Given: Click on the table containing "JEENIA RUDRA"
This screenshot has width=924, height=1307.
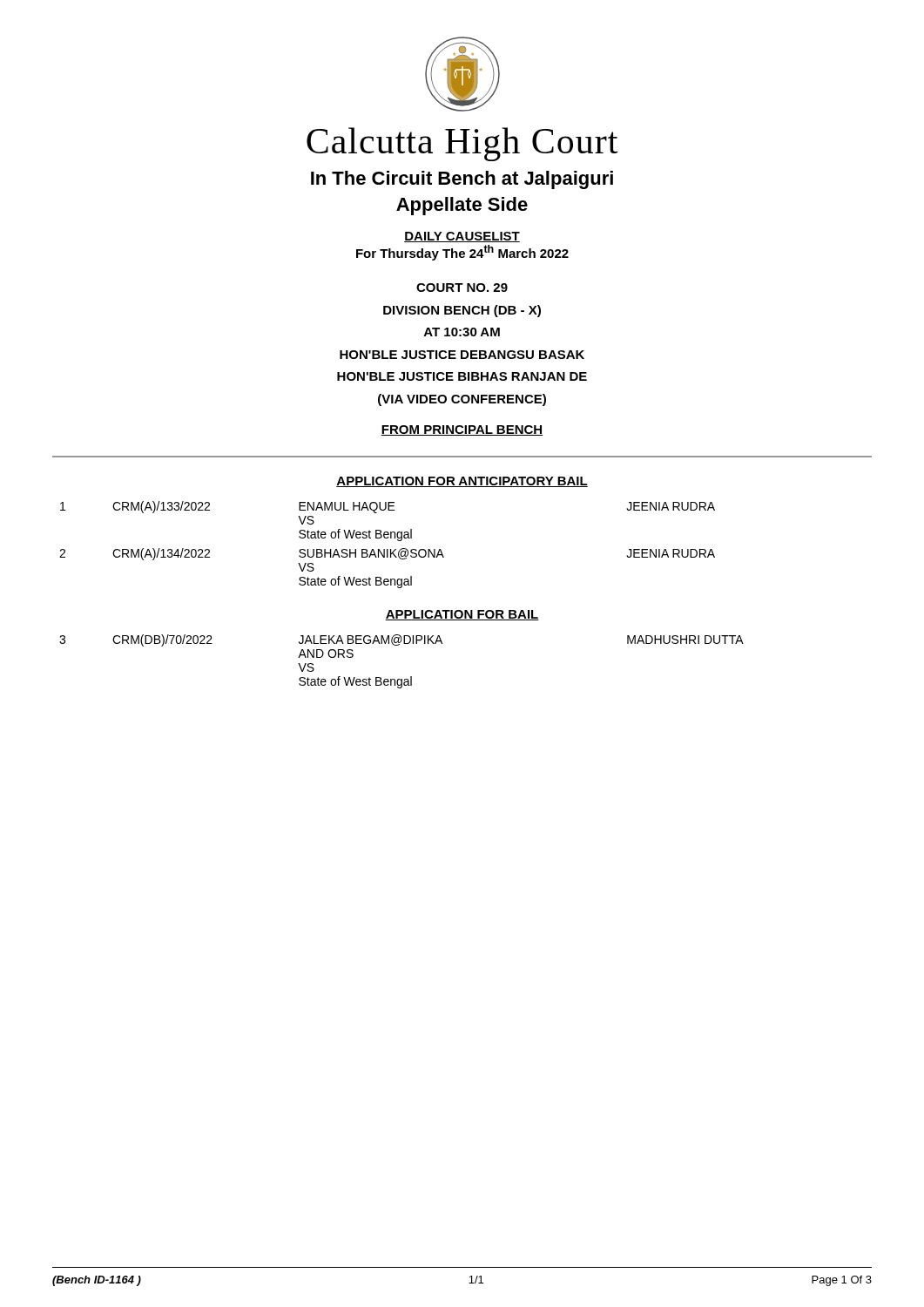Looking at the screenshot, I should pyautogui.click(x=462, y=544).
